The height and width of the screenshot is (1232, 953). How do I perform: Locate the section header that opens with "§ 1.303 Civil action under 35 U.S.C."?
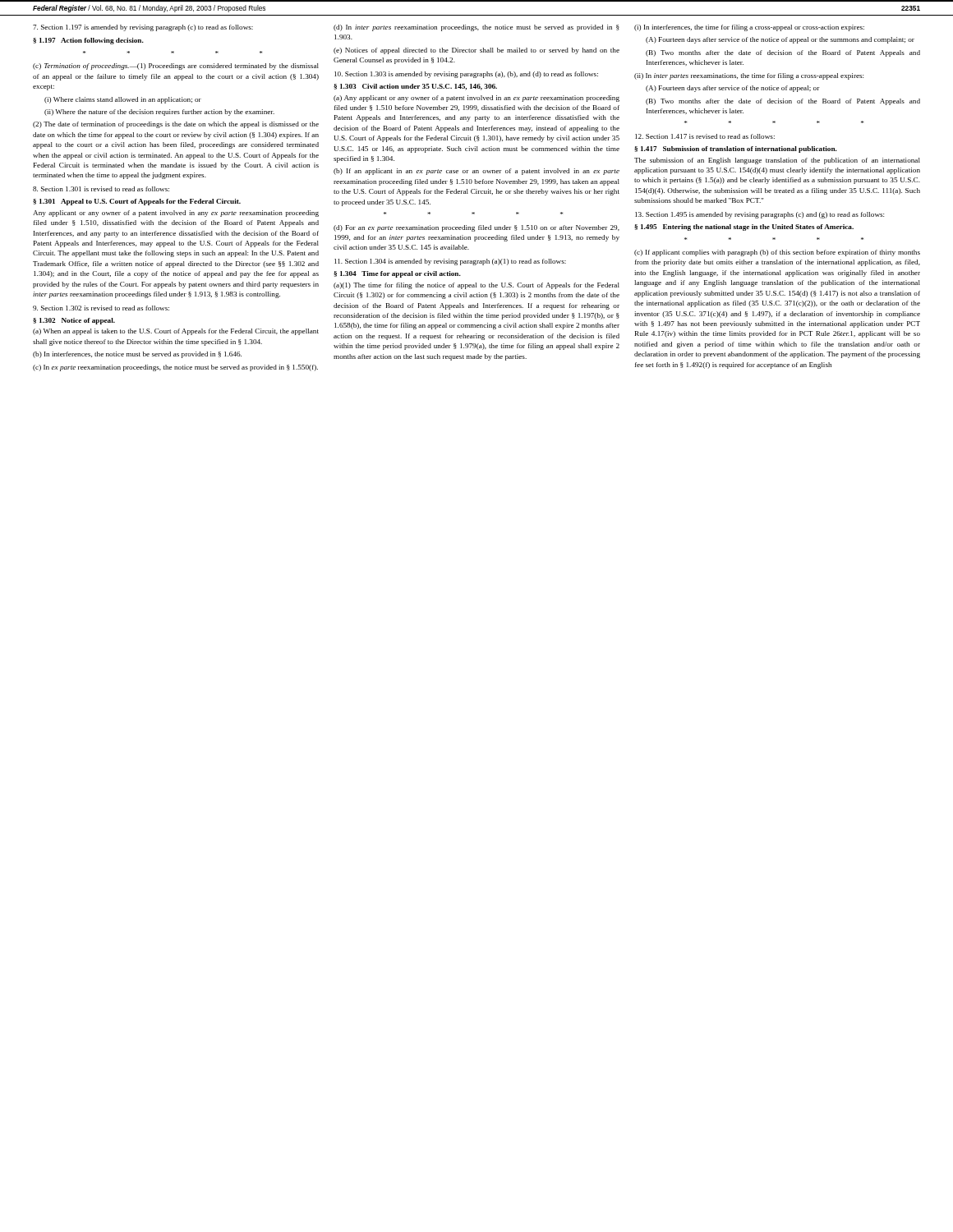pos(415,86)
